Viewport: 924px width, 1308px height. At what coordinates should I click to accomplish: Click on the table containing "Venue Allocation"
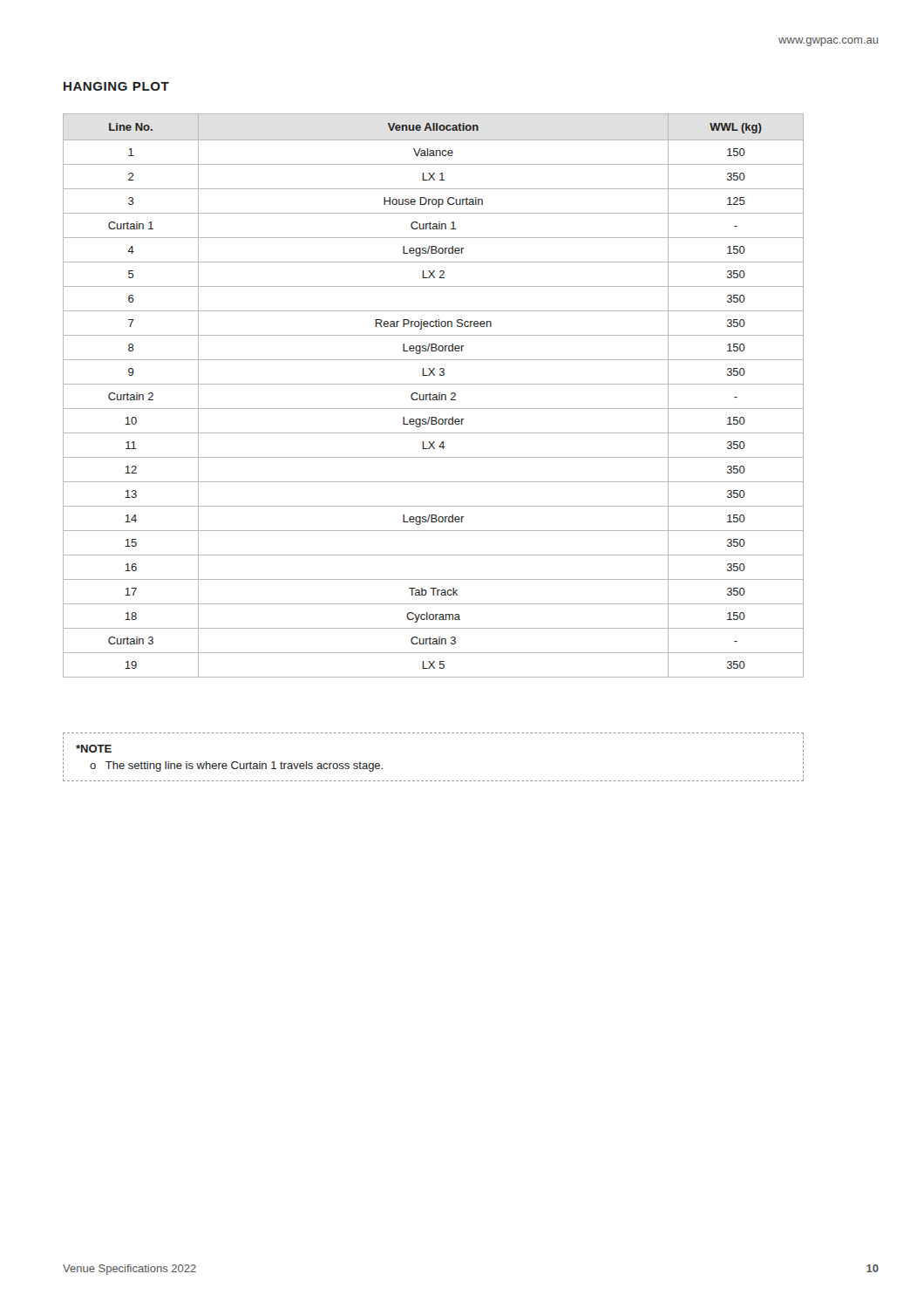pyautogui.click(x=433, y=395)
